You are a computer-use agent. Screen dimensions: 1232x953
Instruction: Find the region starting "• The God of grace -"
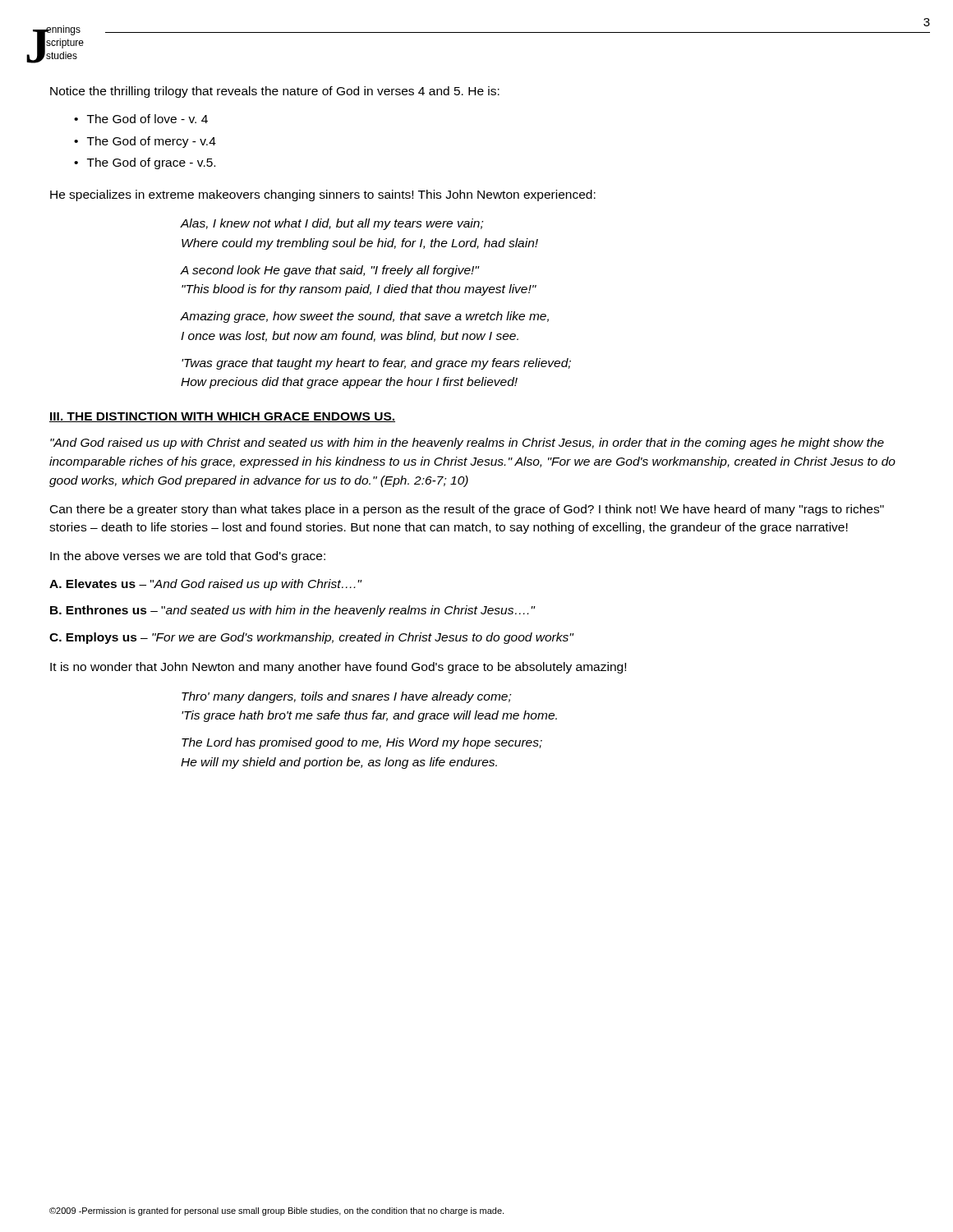point(145,163)
